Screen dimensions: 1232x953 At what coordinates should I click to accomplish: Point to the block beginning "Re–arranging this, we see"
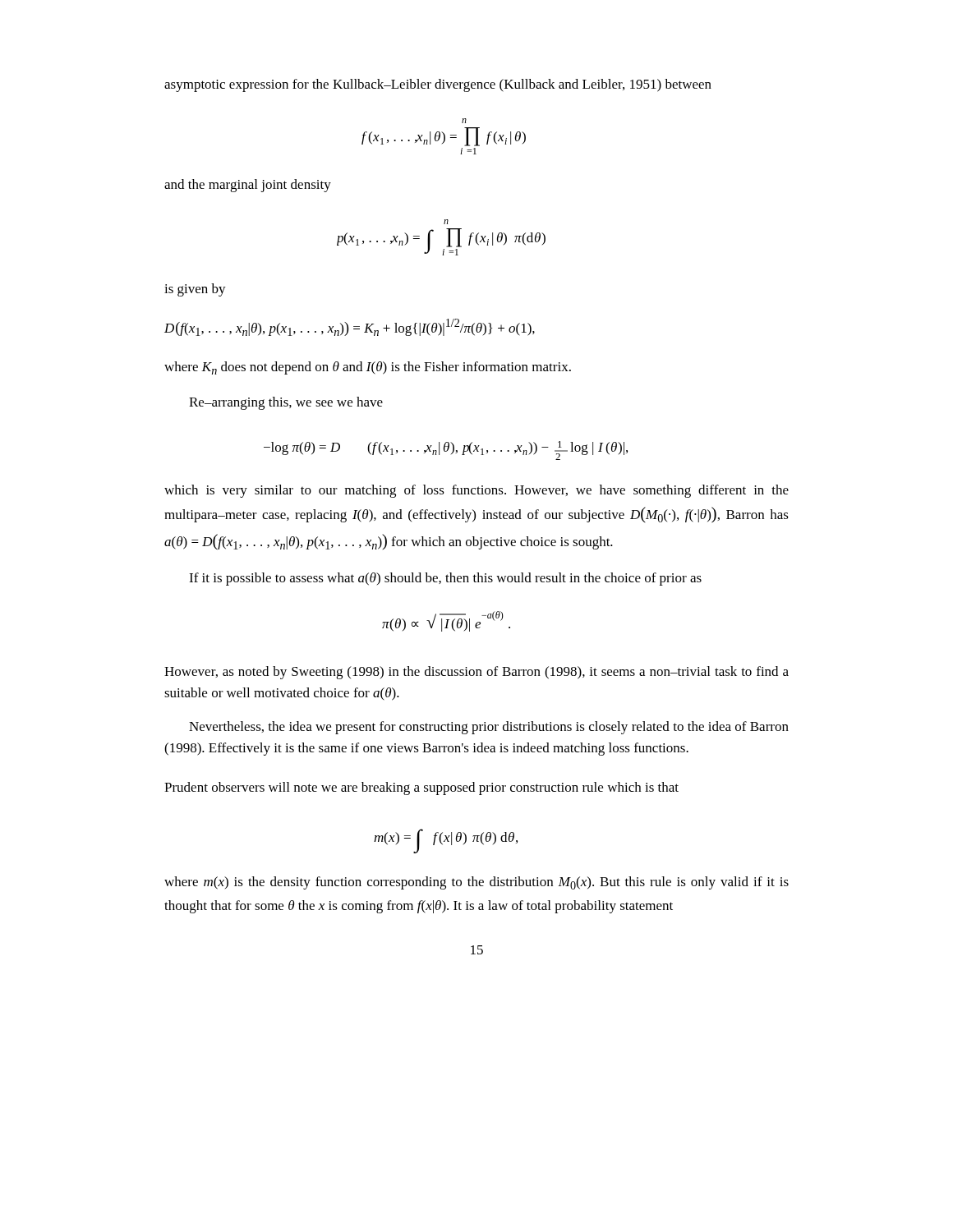(286, 403)
